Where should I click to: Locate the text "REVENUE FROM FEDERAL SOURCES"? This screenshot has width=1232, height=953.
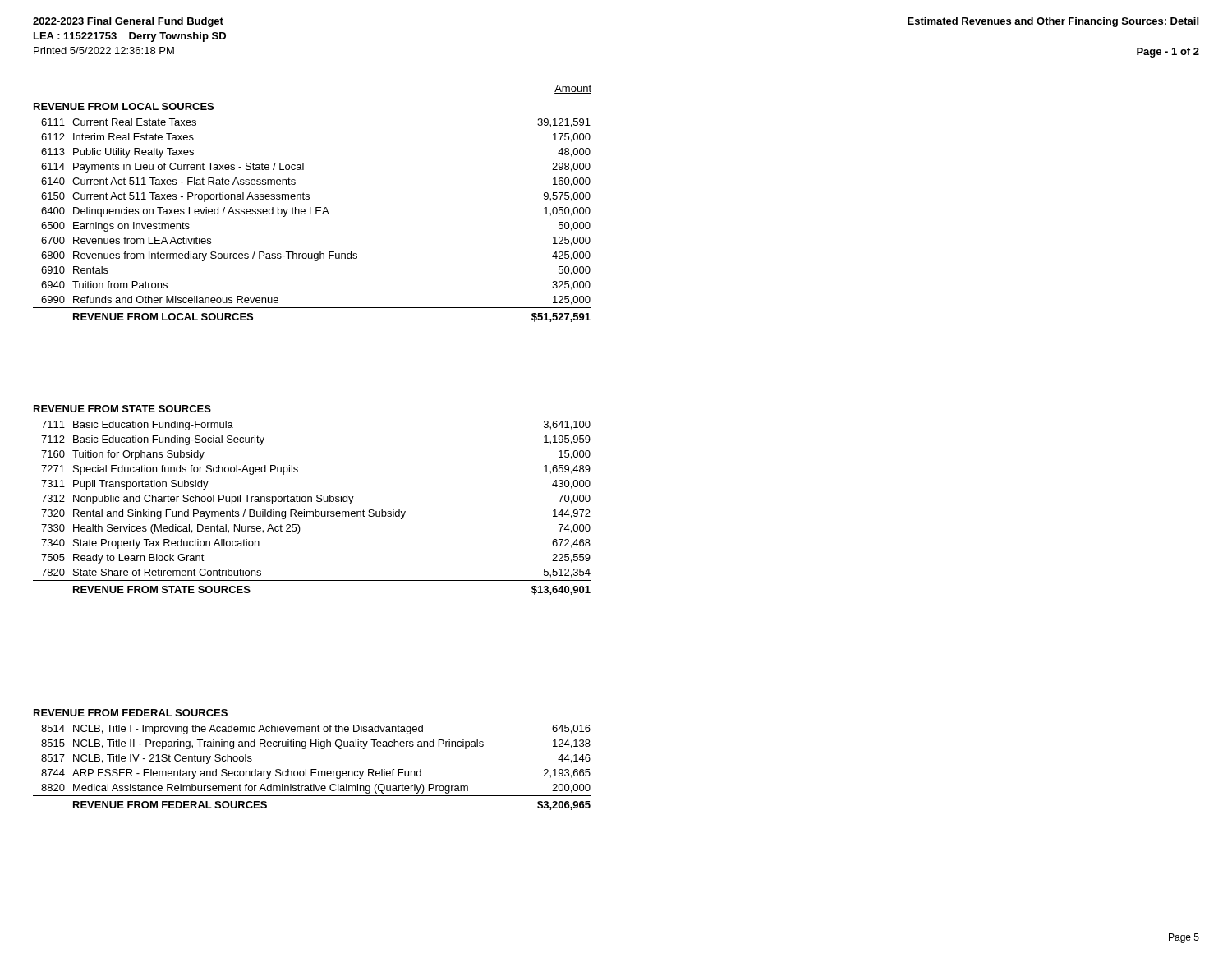pos(130,713)
